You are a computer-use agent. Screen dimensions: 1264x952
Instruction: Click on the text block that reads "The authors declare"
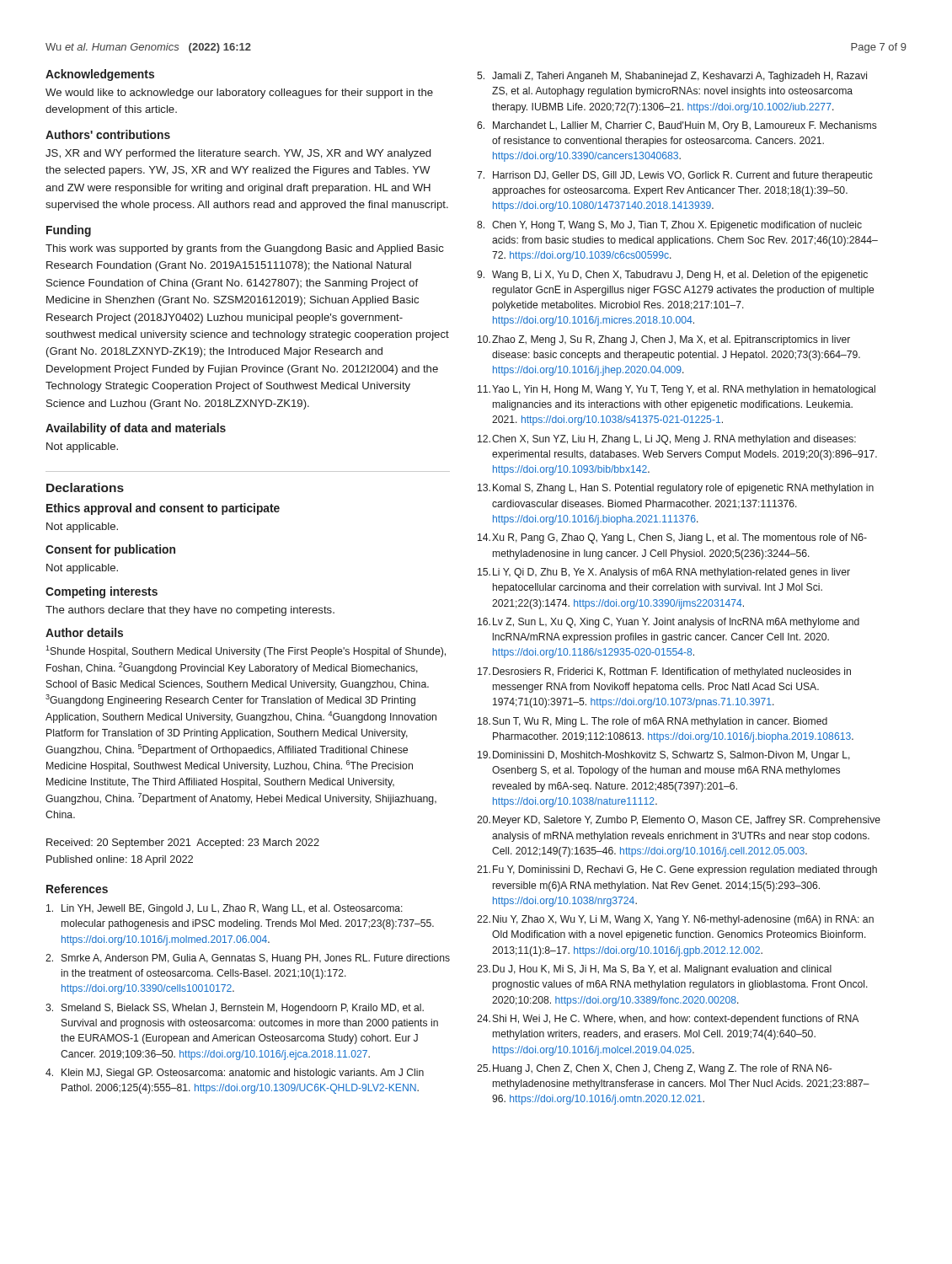click(190, 609)
